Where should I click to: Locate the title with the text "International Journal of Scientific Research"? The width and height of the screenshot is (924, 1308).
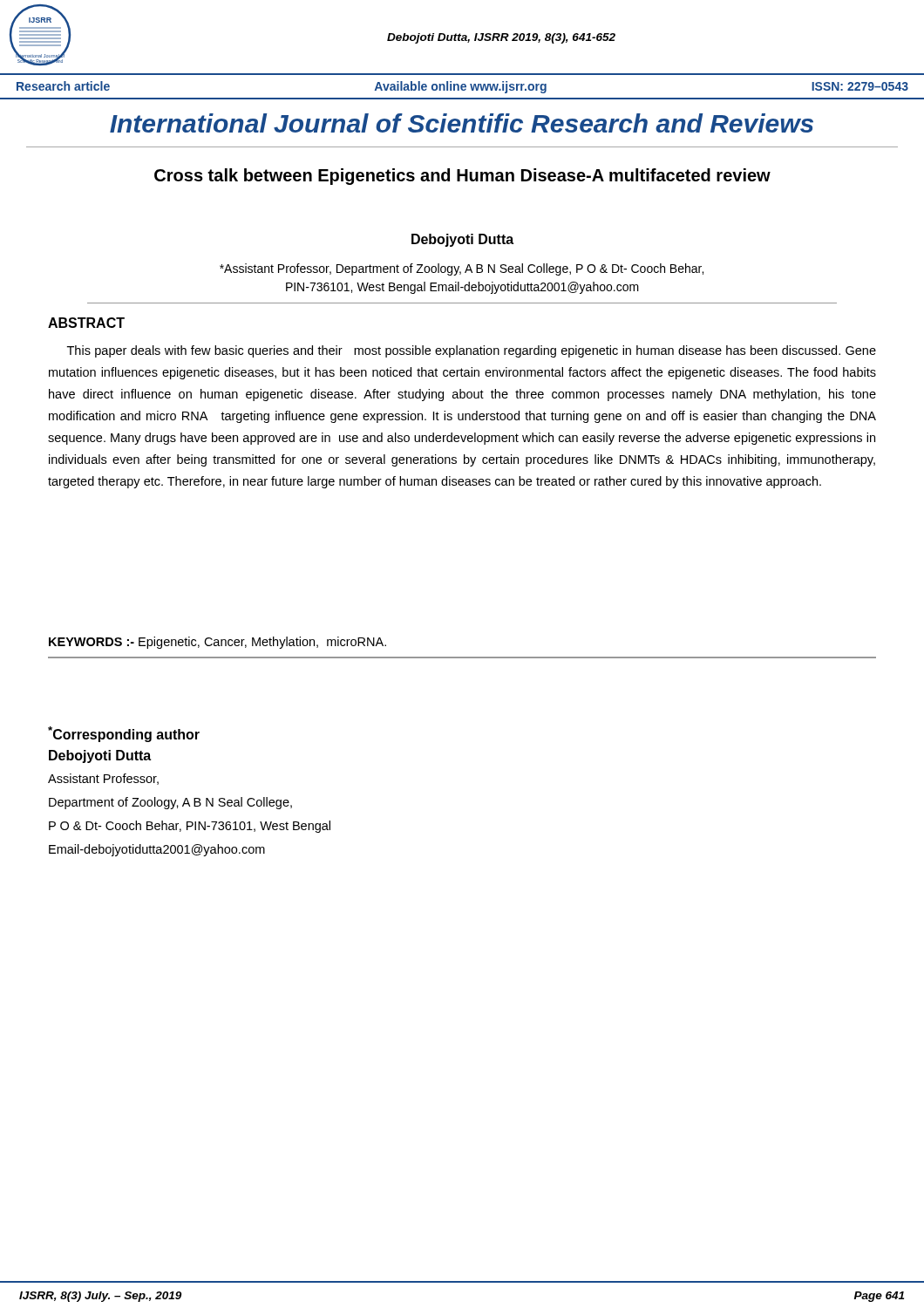pyautogui.click(x=462, y=123)
